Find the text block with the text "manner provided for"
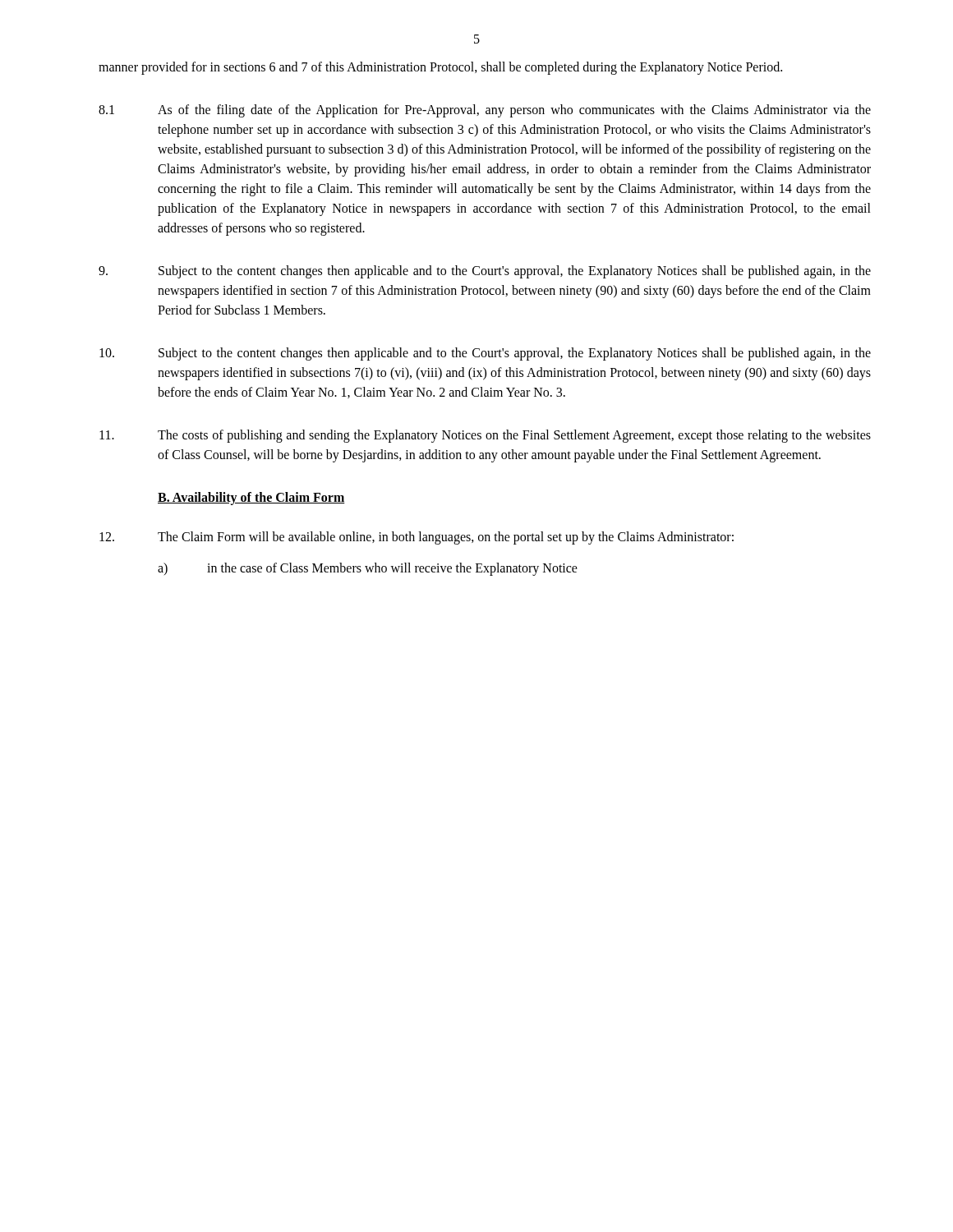 (x=441, y=67)
